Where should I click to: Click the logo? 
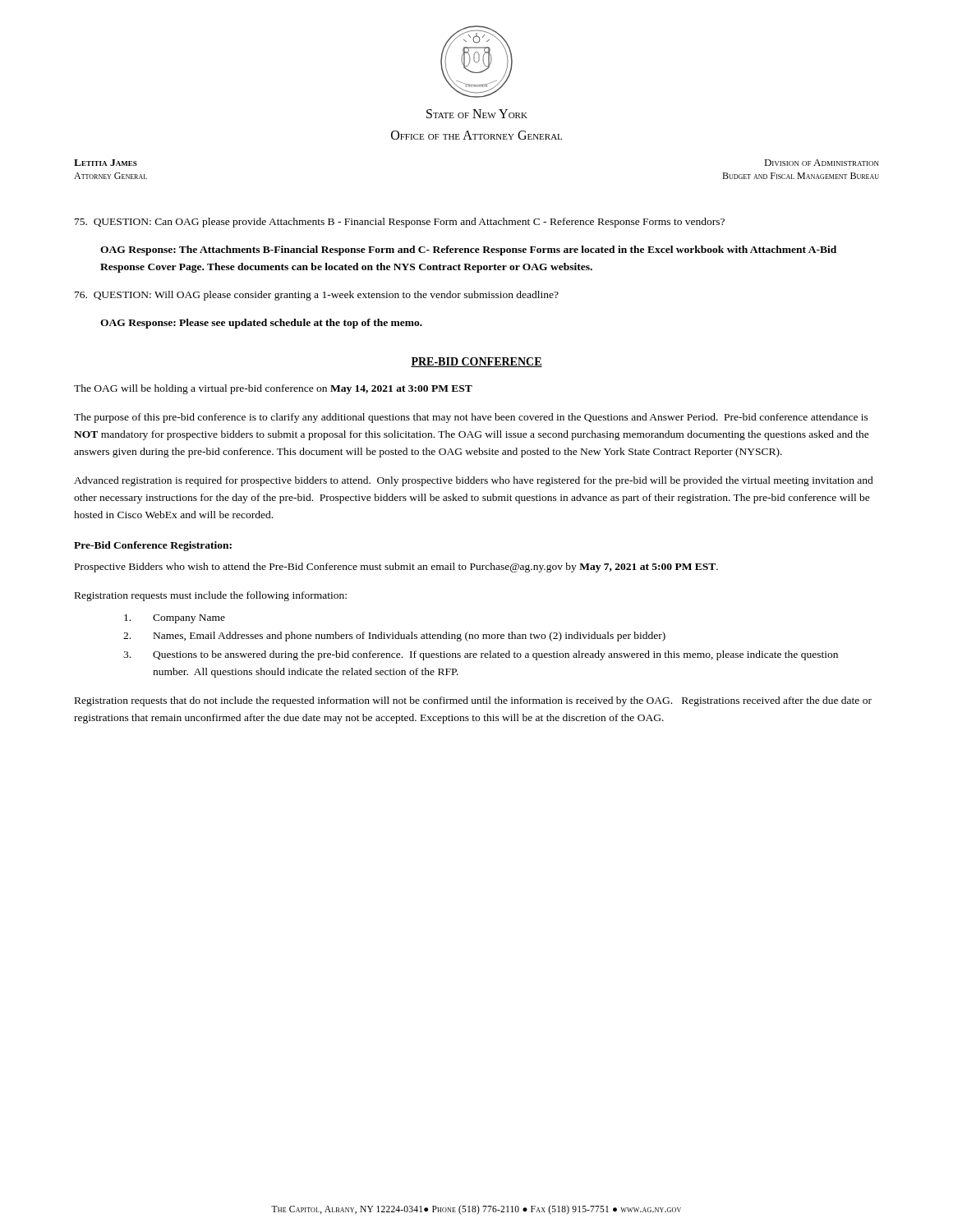click(x=476, y=73)
